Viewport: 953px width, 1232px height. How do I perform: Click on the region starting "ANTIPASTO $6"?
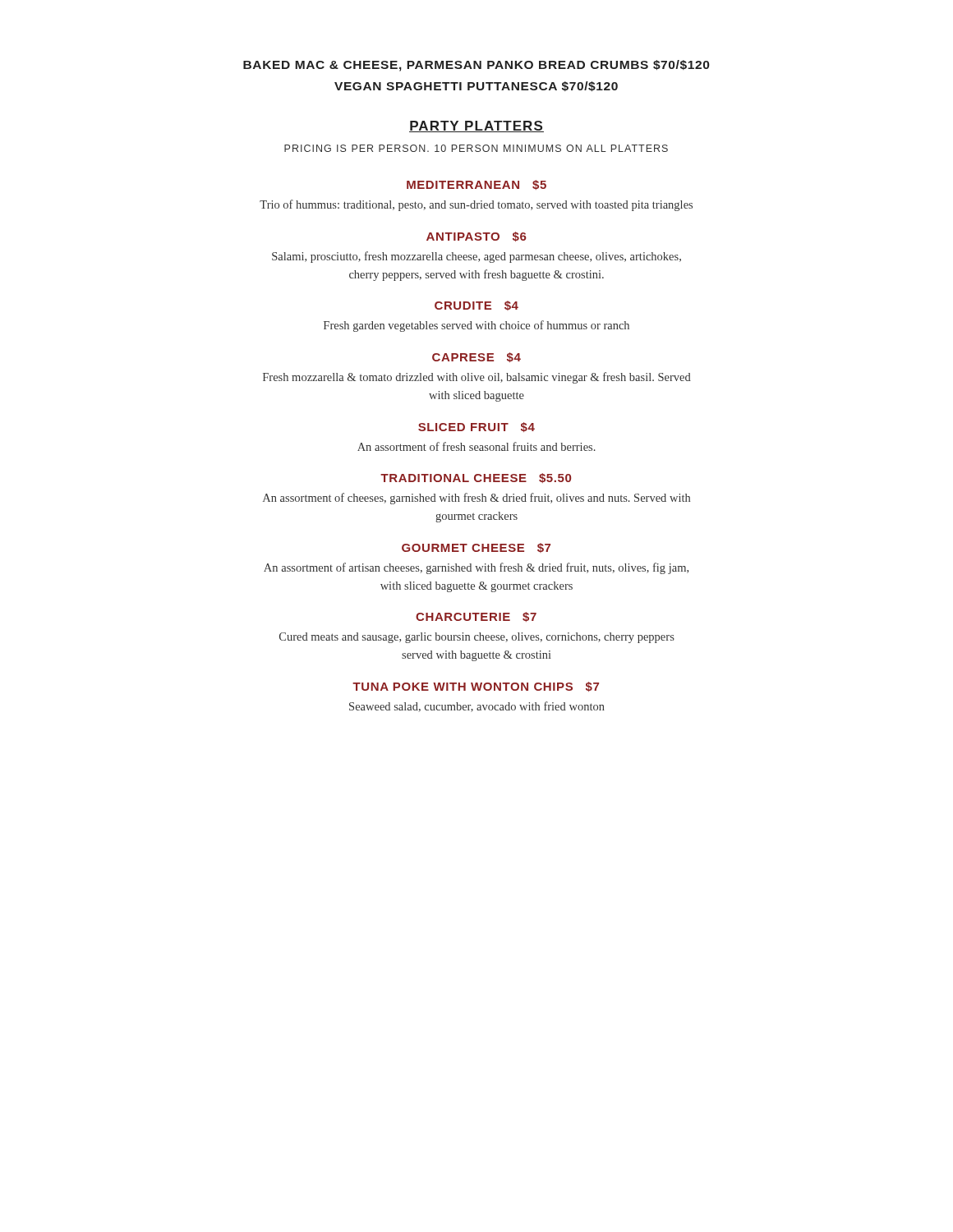pyautogui.click(x=476, y=236)
